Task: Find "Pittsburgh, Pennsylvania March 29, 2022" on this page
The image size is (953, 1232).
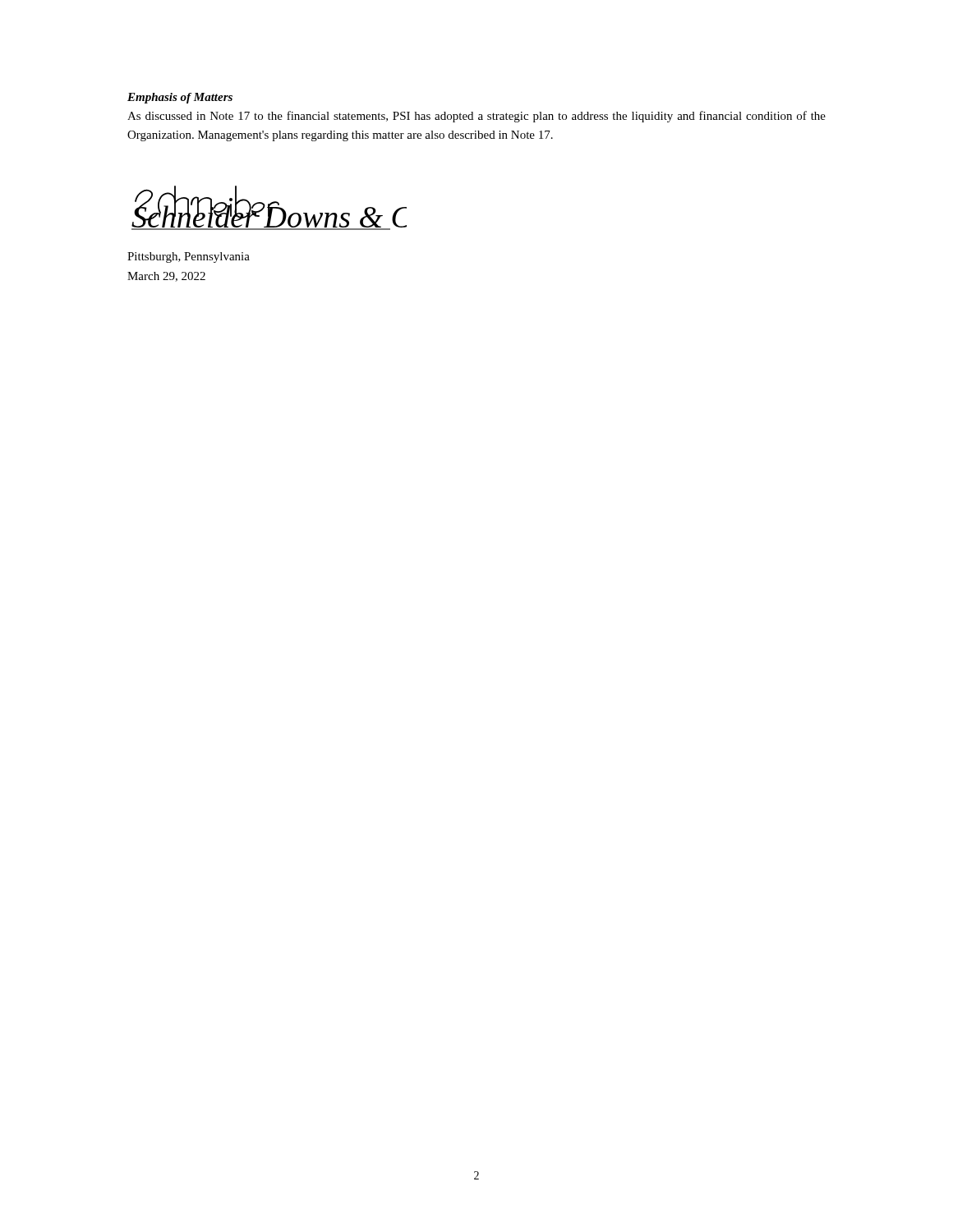Action: click(x=189, y=266)
